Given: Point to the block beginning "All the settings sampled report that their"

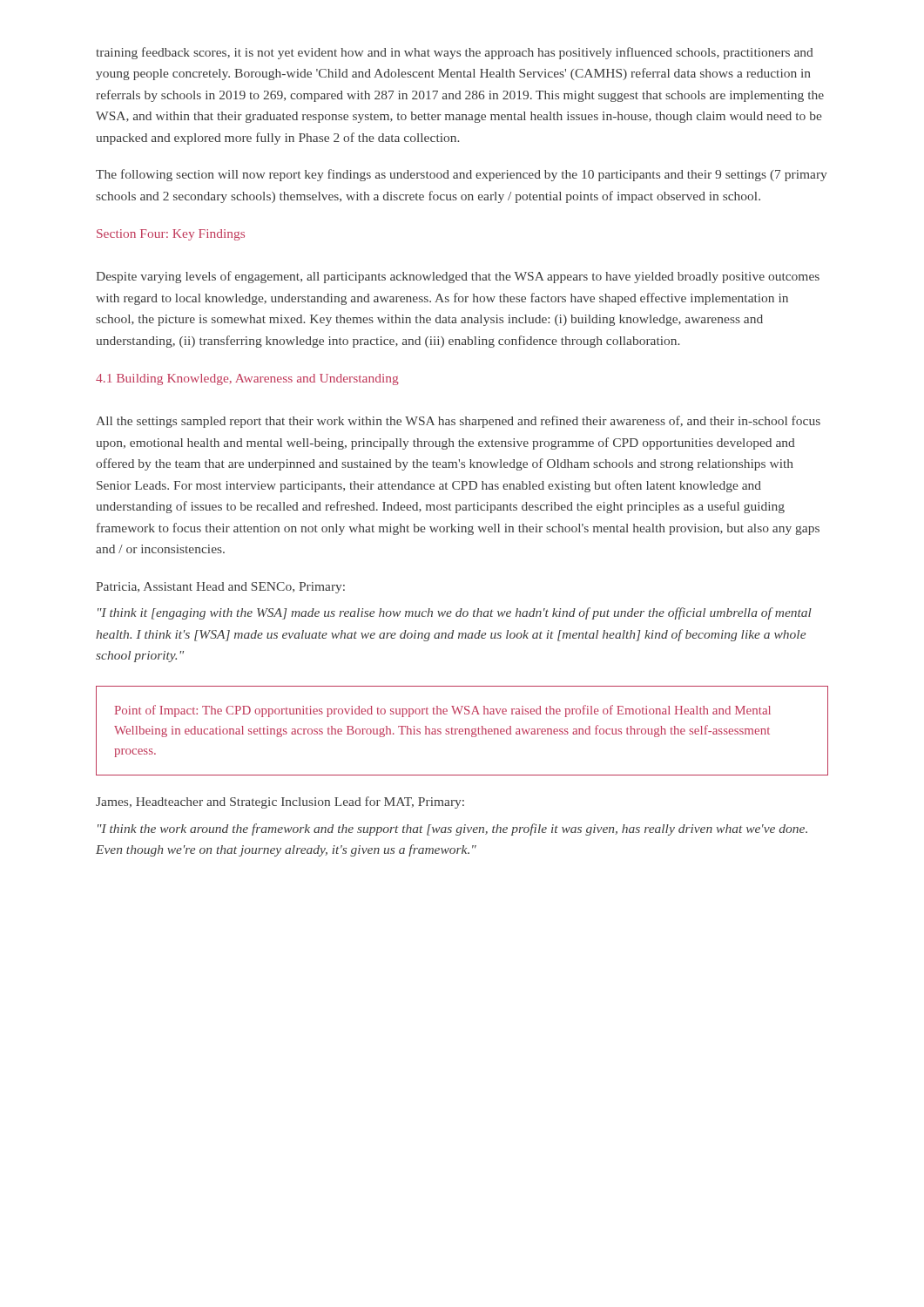Looking at the screenshot, I should [458, 485].
